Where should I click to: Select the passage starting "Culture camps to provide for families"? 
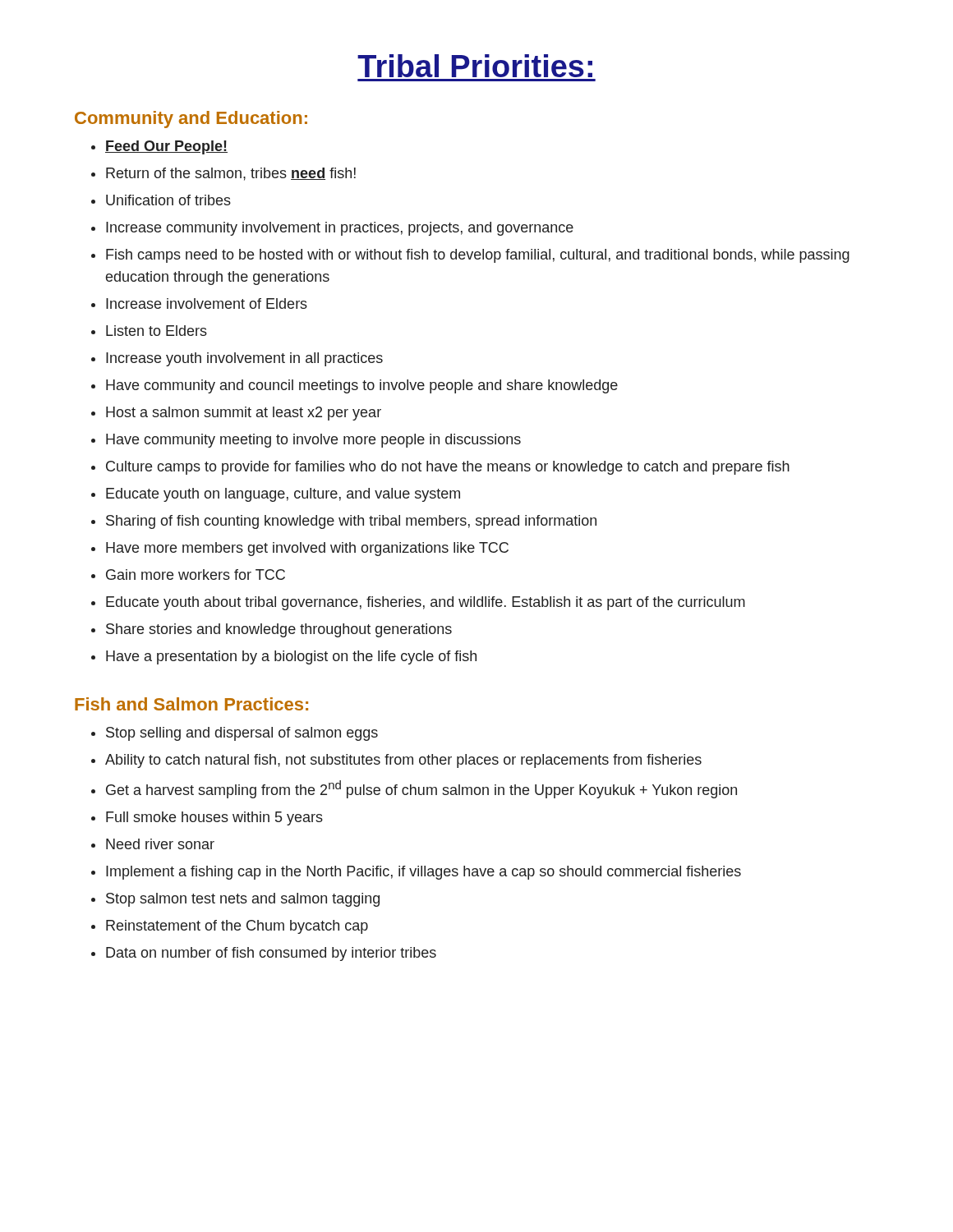coord(448,466)
